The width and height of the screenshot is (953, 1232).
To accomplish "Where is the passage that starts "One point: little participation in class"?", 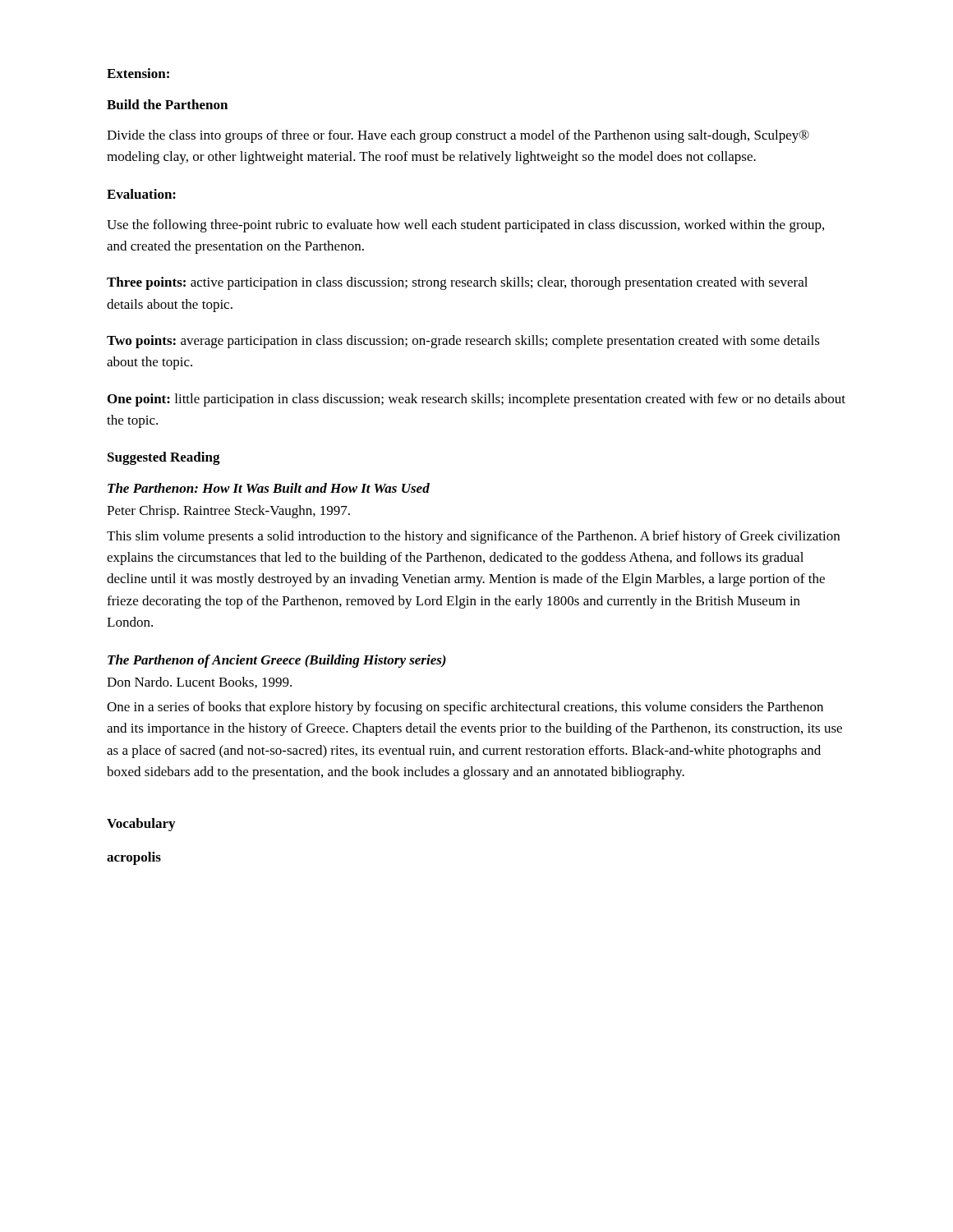I will click(476, 409).
